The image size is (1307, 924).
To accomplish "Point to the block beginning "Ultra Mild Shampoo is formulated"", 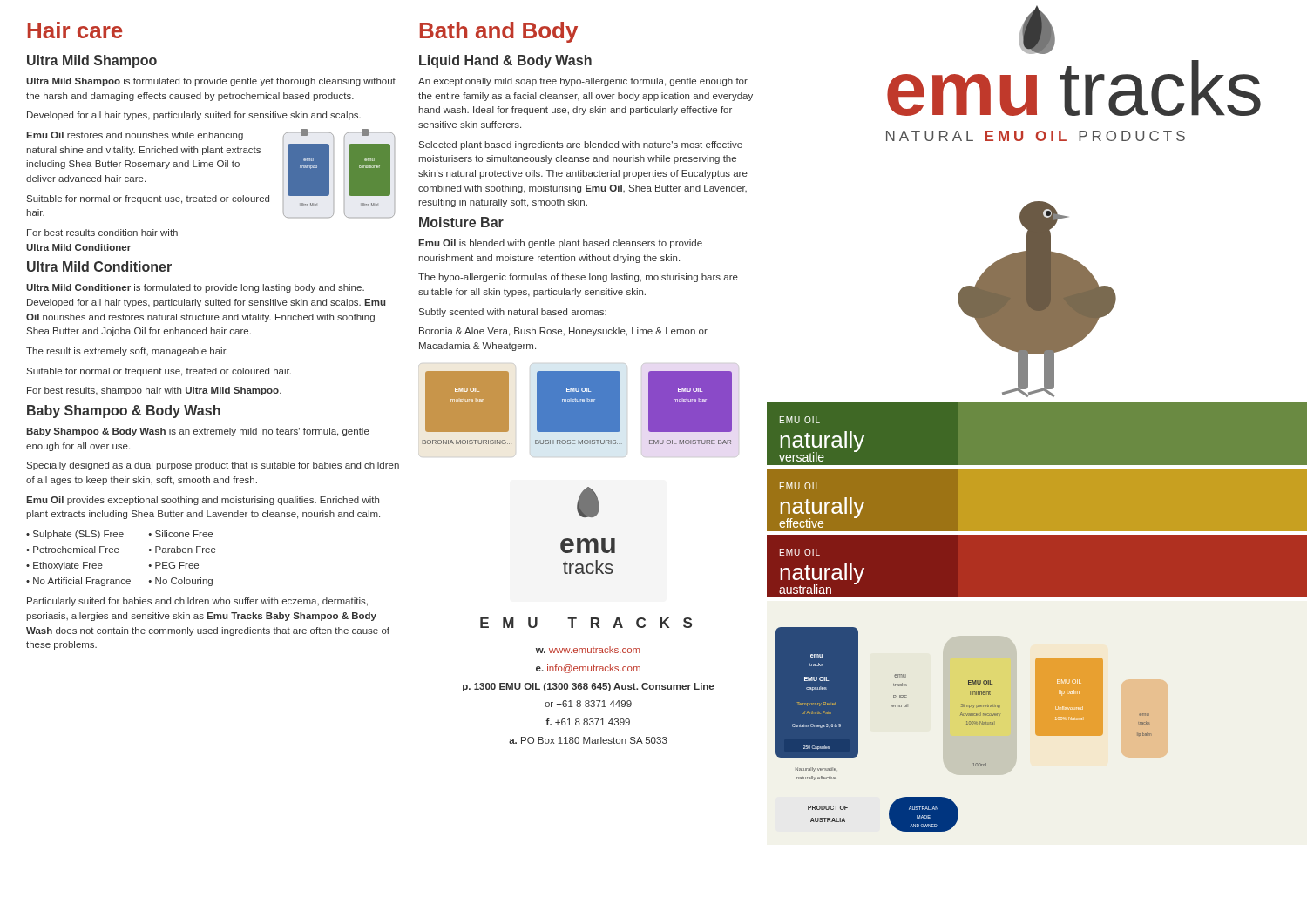I will pyautogui.click(x=213, y=164).
